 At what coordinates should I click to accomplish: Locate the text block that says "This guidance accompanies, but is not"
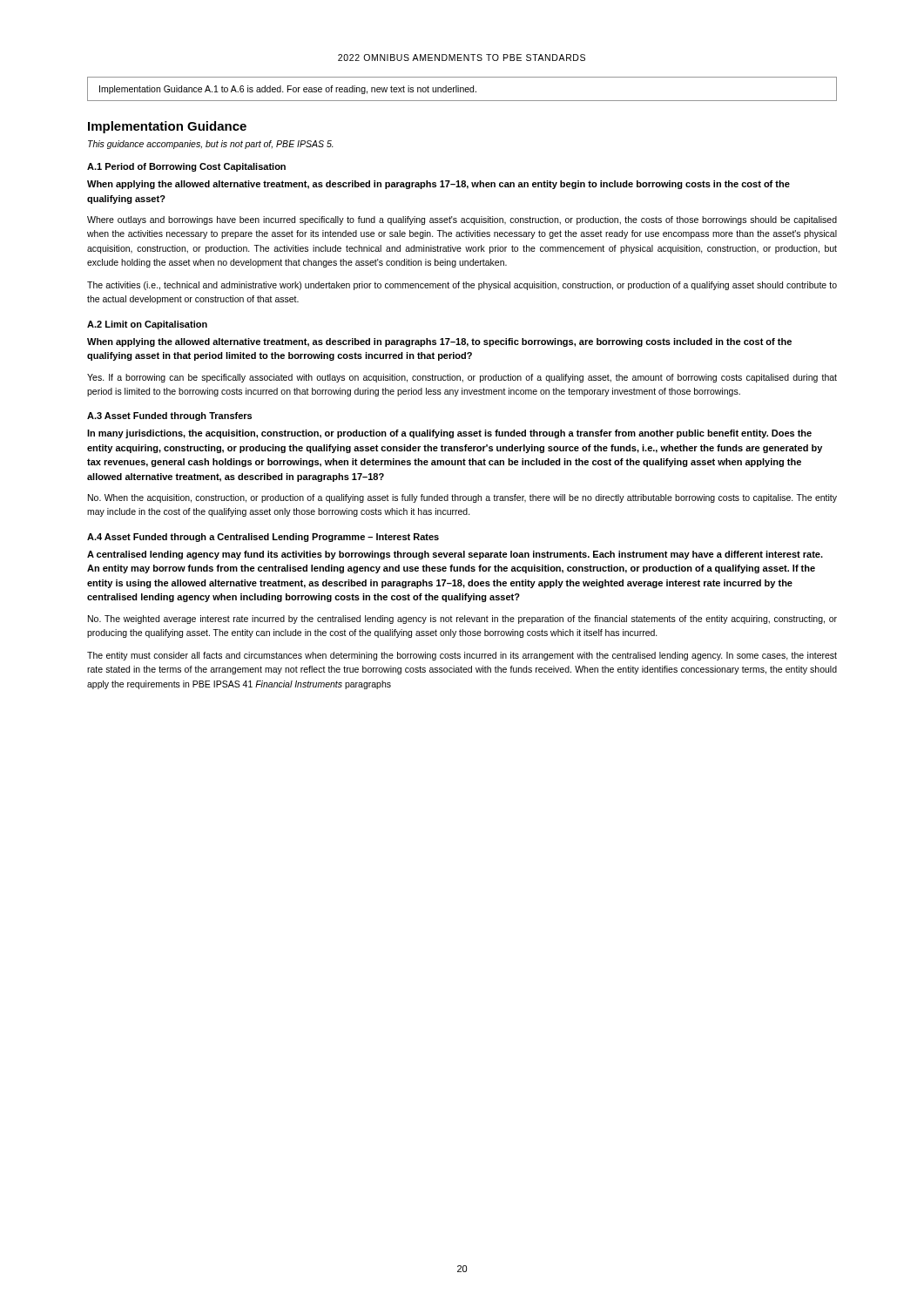point(211,144)
